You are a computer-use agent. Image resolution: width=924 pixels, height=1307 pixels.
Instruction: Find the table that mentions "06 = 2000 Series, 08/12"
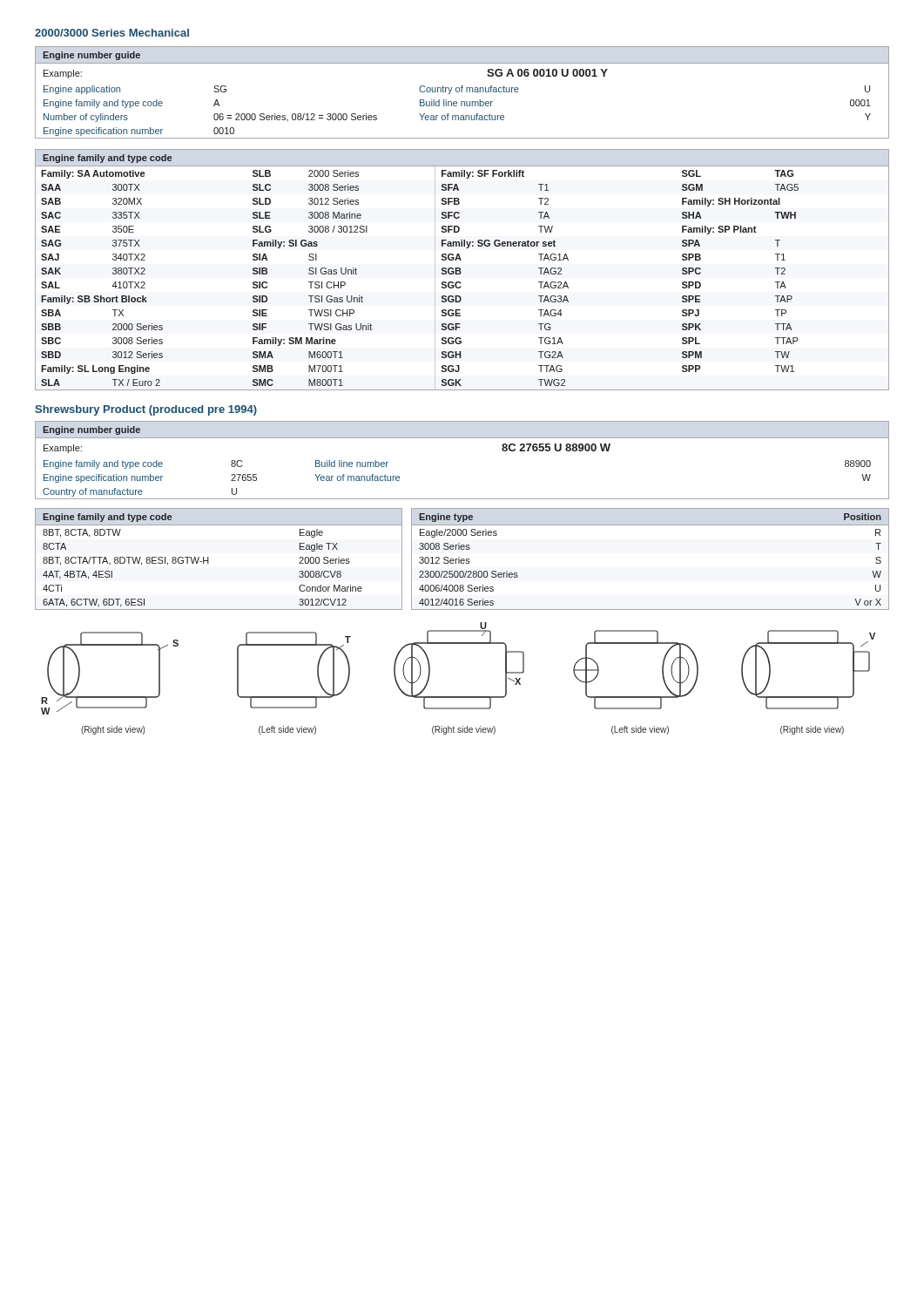(462, 92)
